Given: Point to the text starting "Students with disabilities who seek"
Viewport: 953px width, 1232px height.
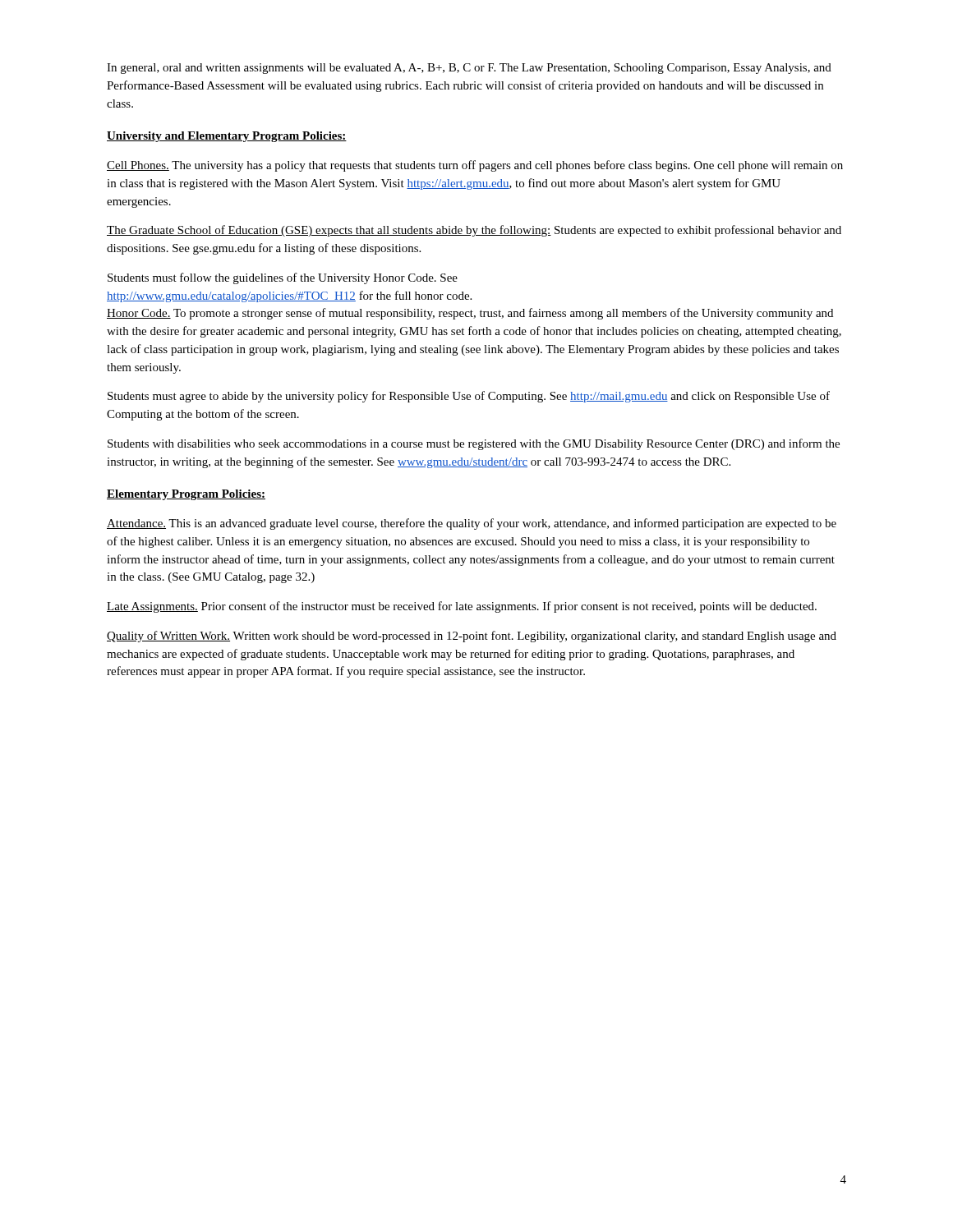Looking at the screenshot, I should [474, 452].
